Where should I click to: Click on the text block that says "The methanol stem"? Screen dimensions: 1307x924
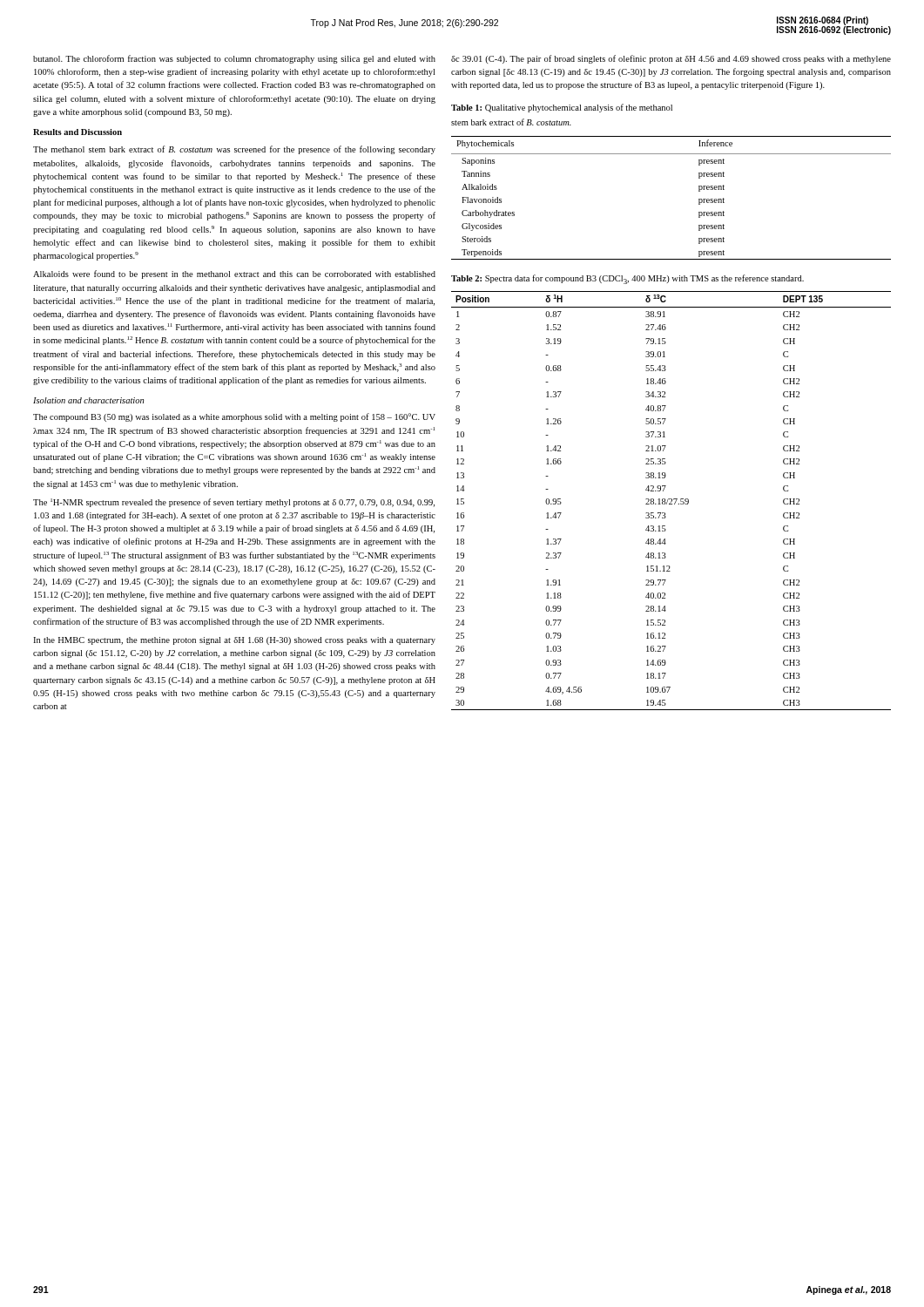pos(234,203)
